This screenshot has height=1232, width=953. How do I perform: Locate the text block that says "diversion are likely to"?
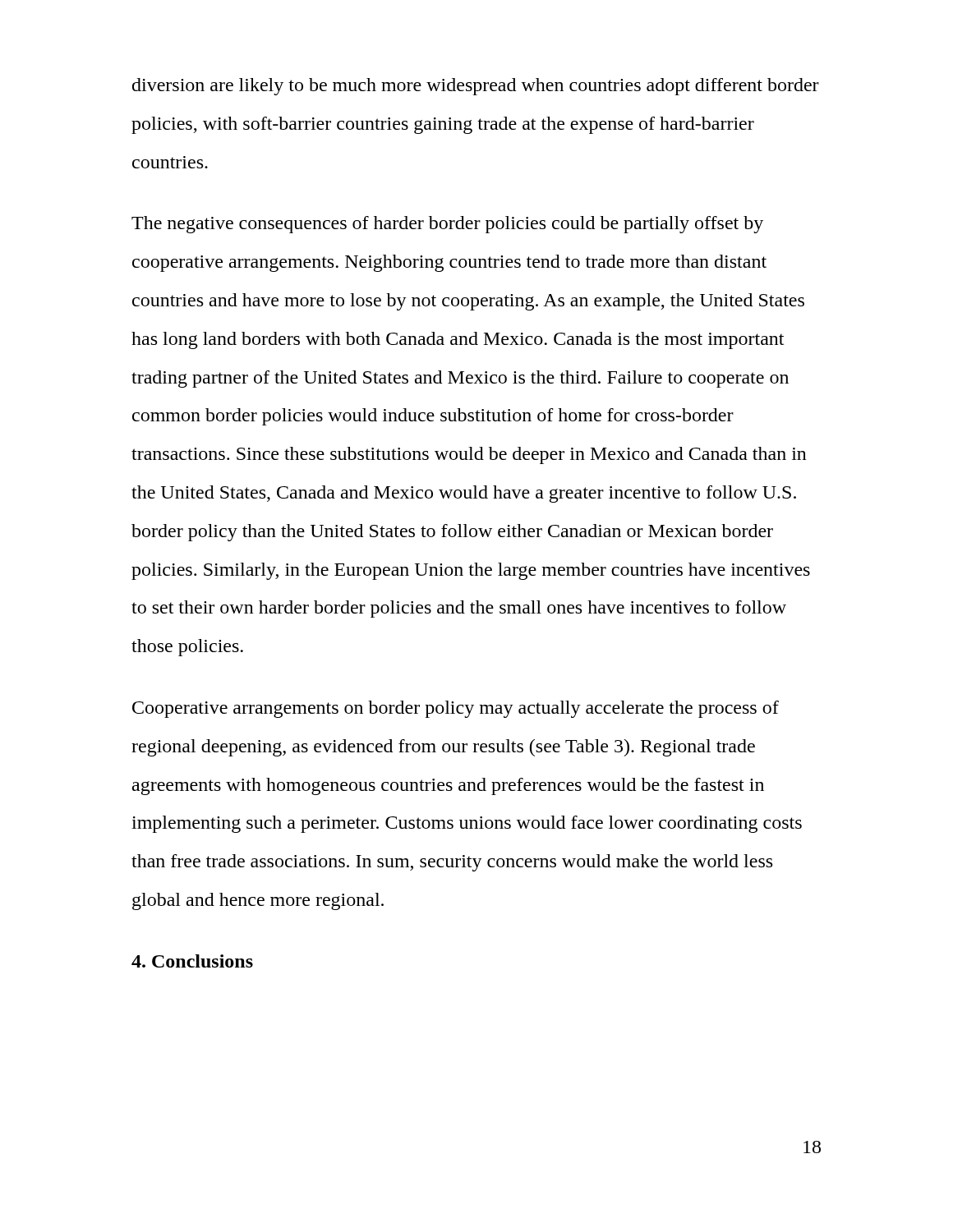pyautogui.click(x=476, y=123)
